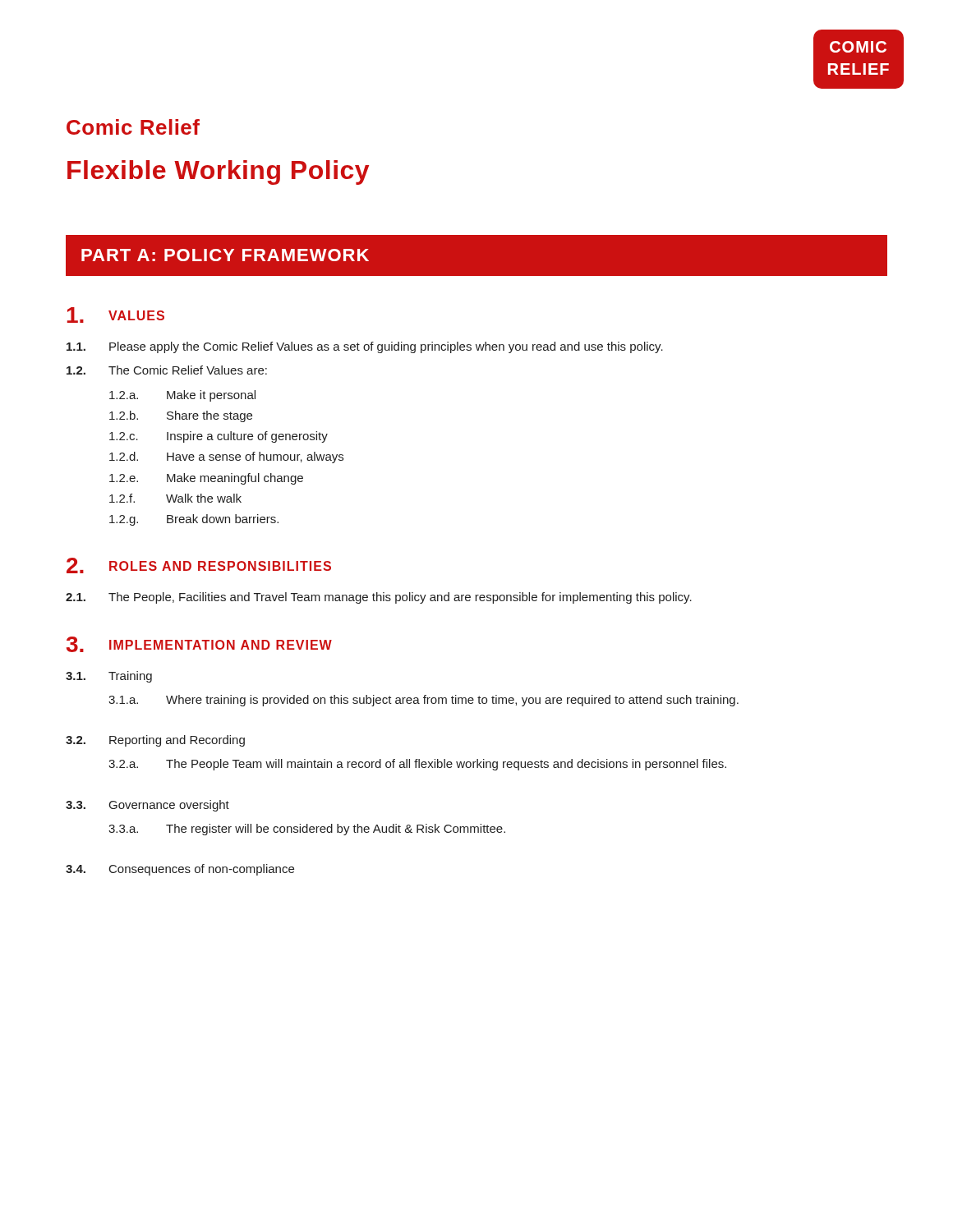This screenshot has width=953, height=1232.
Task: Locate the text starting "2.d. Have a sense of humour, always"
Action: point(226,457)
